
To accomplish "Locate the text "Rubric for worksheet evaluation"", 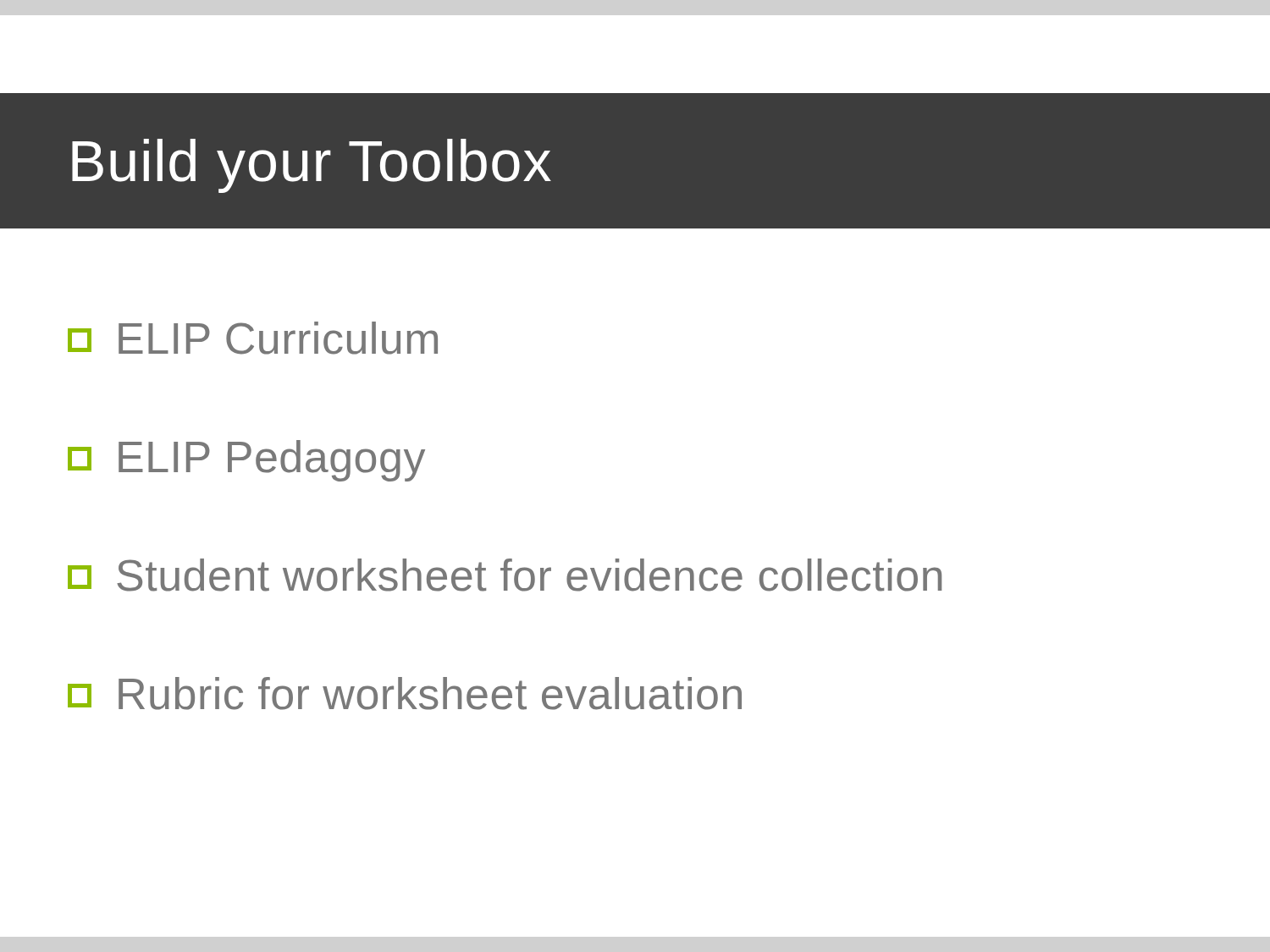I will tap(406, 694).
